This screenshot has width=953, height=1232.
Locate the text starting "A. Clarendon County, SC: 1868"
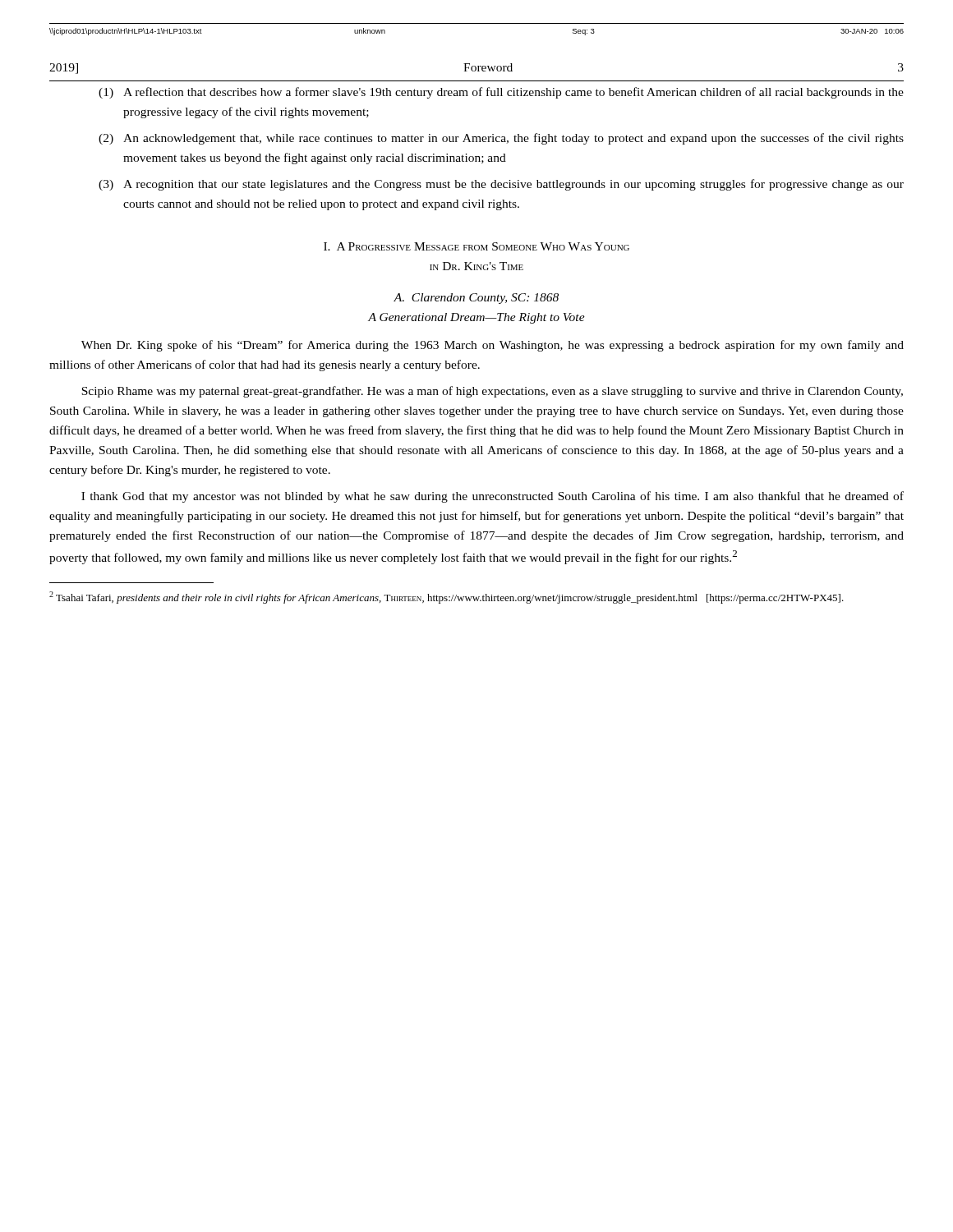(x=476, y=307)
